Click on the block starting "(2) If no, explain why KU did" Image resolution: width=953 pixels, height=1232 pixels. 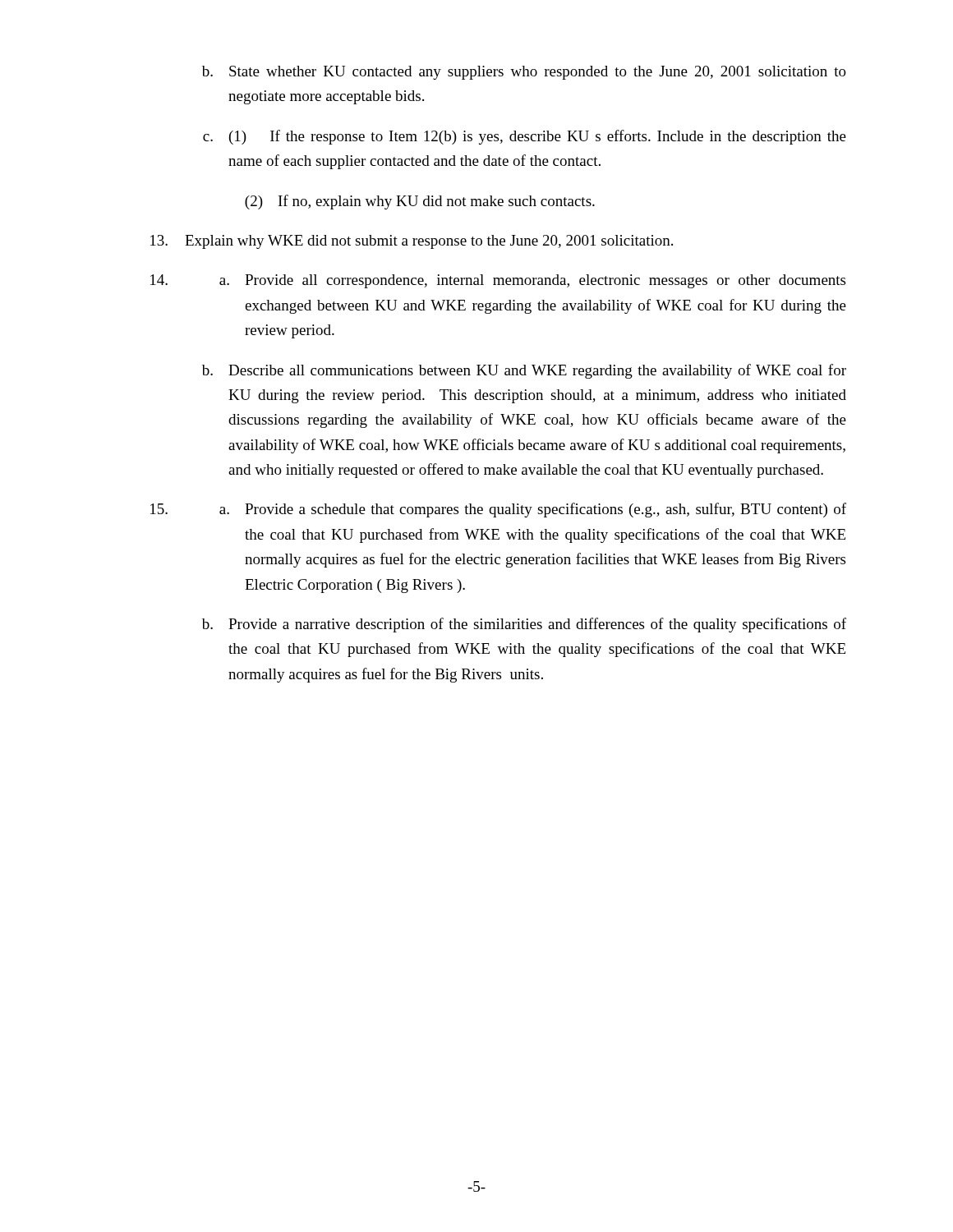tap(530, 201)
